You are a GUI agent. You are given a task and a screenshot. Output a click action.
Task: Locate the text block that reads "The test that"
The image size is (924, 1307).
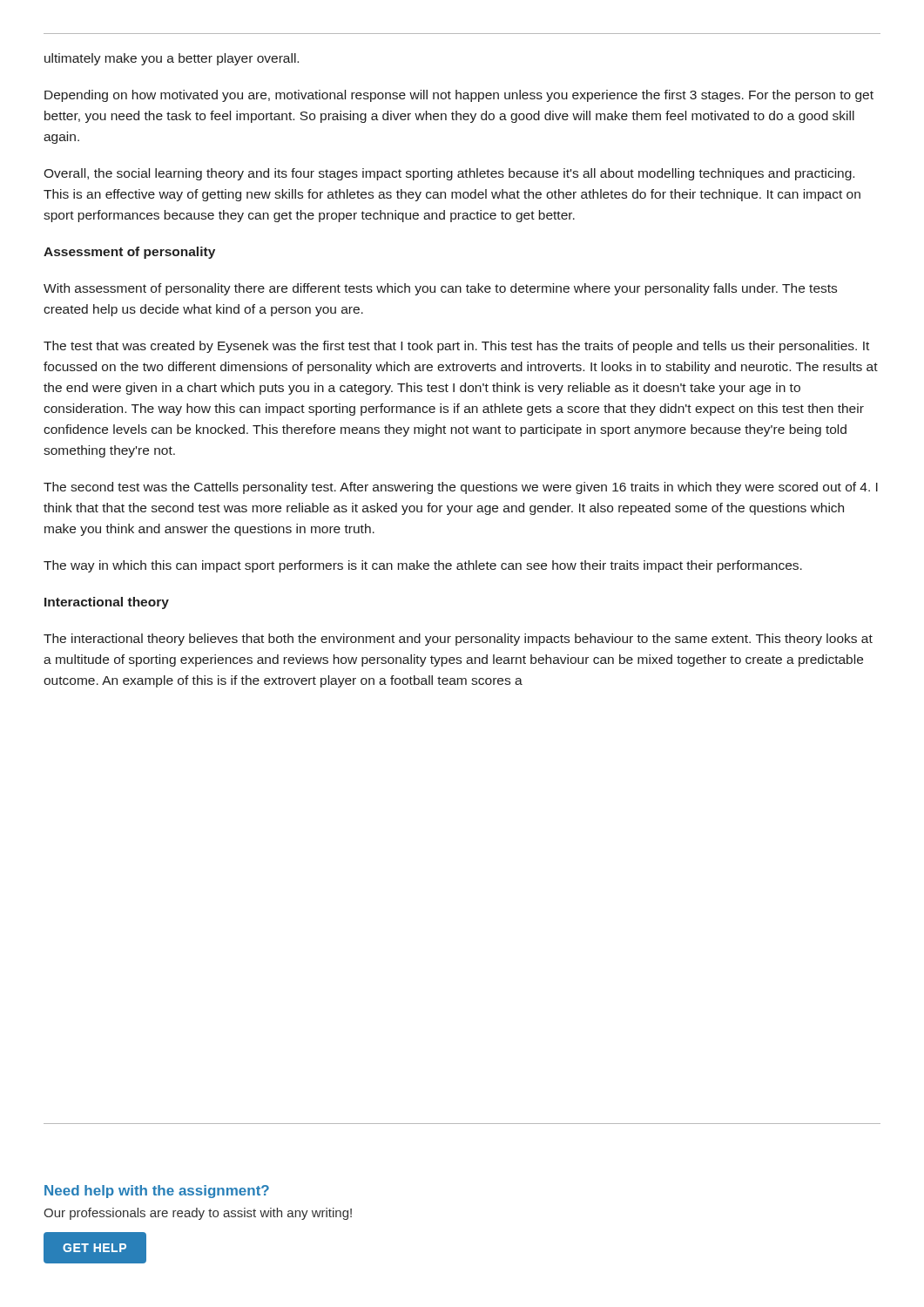pos(462,398)
